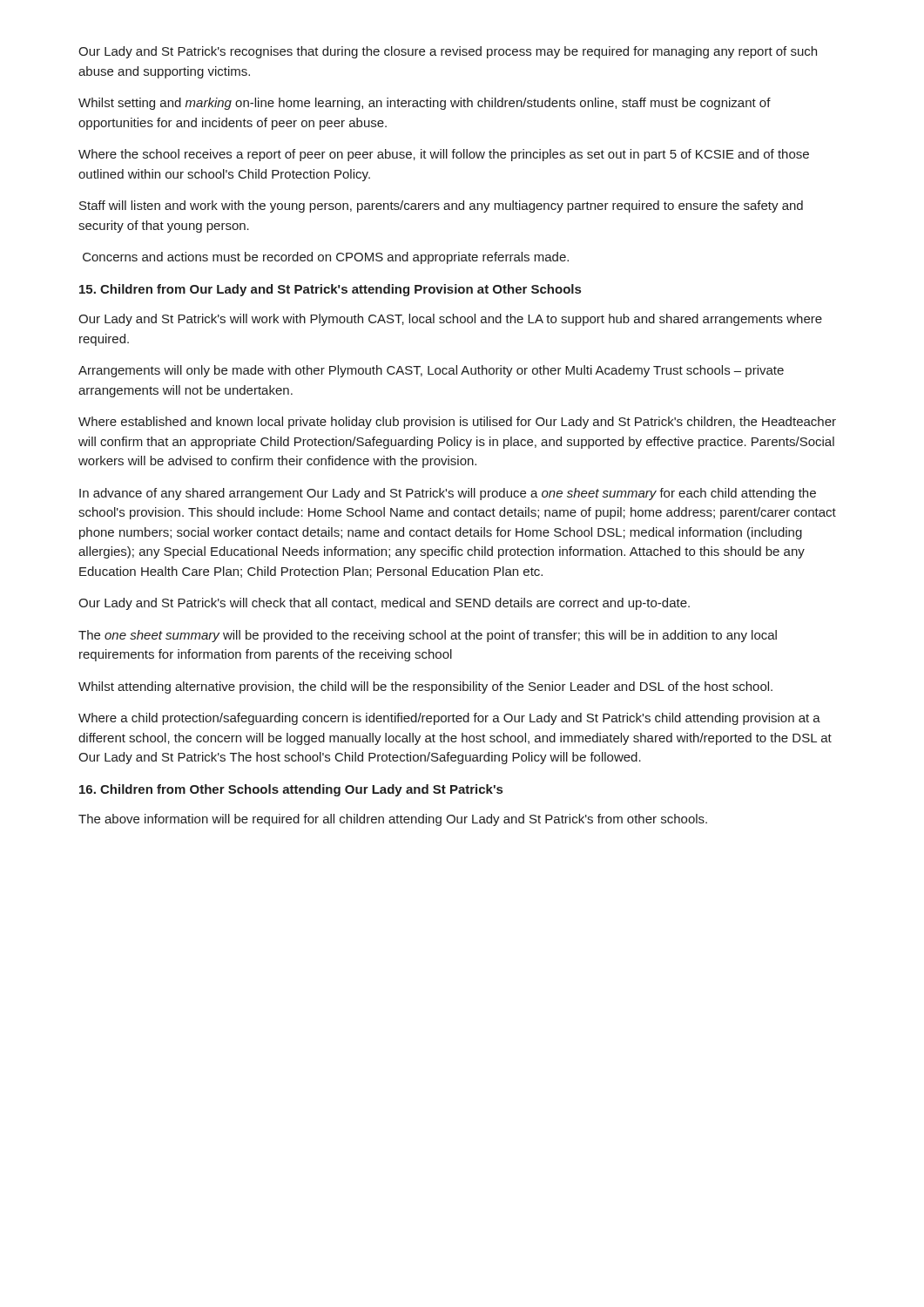Screen dimensions: 1307x924
Task: Where is the passage that starts "Whilst attending alternative provision,"?
Action: (426, 686)
